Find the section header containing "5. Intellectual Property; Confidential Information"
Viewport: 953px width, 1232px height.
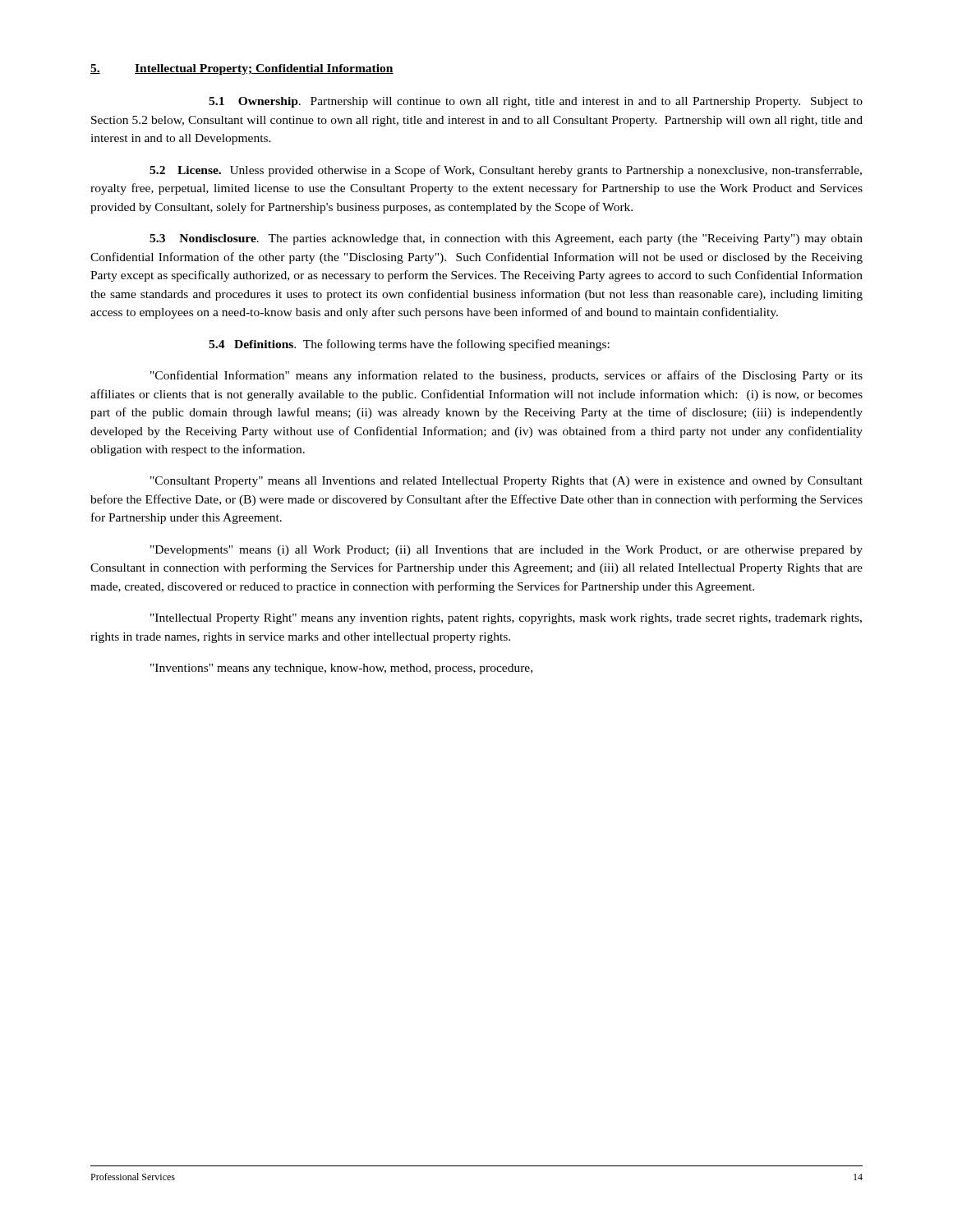click(x=242, y=68)
